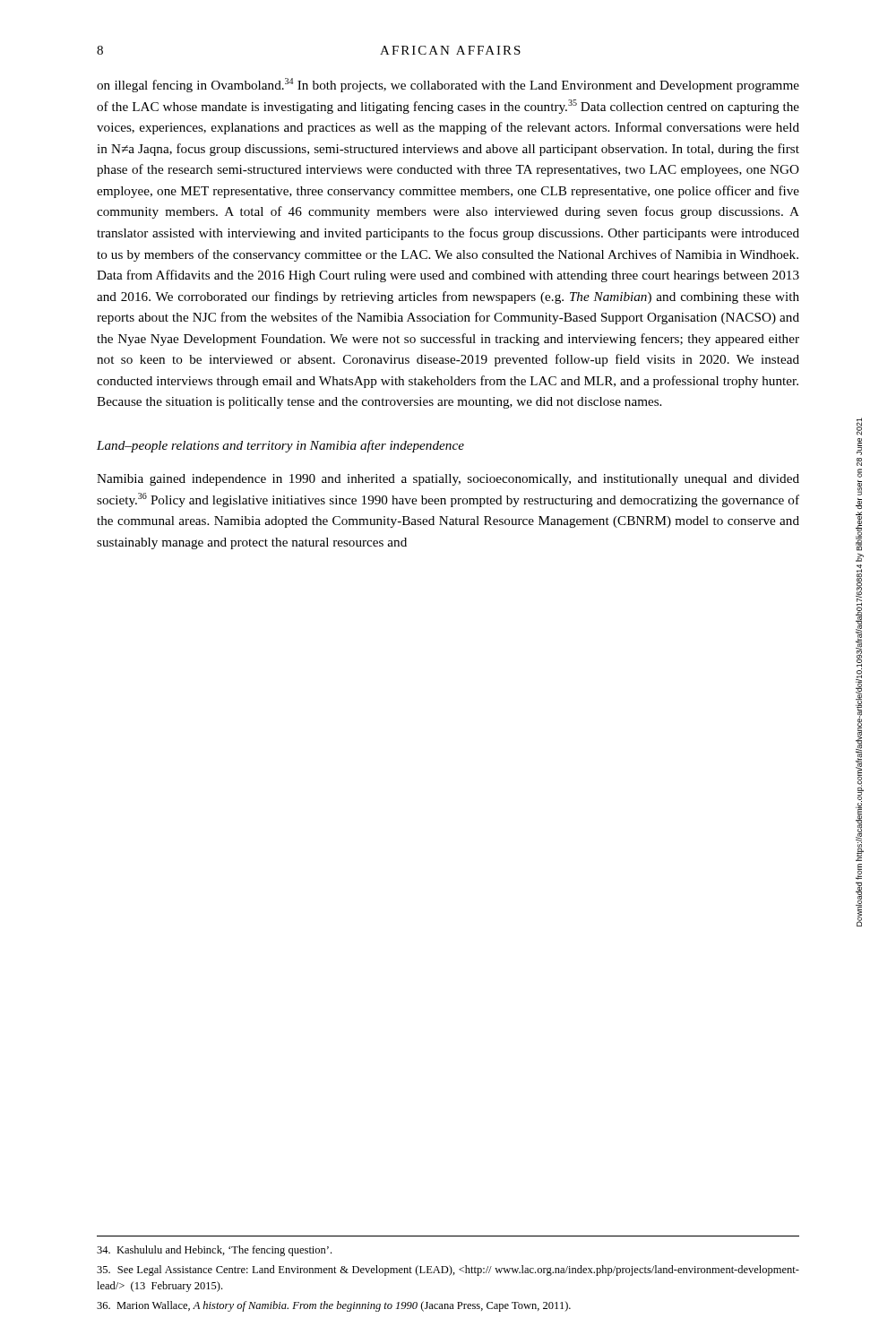The width and height of the screenshot is (896, 1344).
Task: Locate the text block containing "Namibia gained independence in 1990 and"
Action: point(448,510)
